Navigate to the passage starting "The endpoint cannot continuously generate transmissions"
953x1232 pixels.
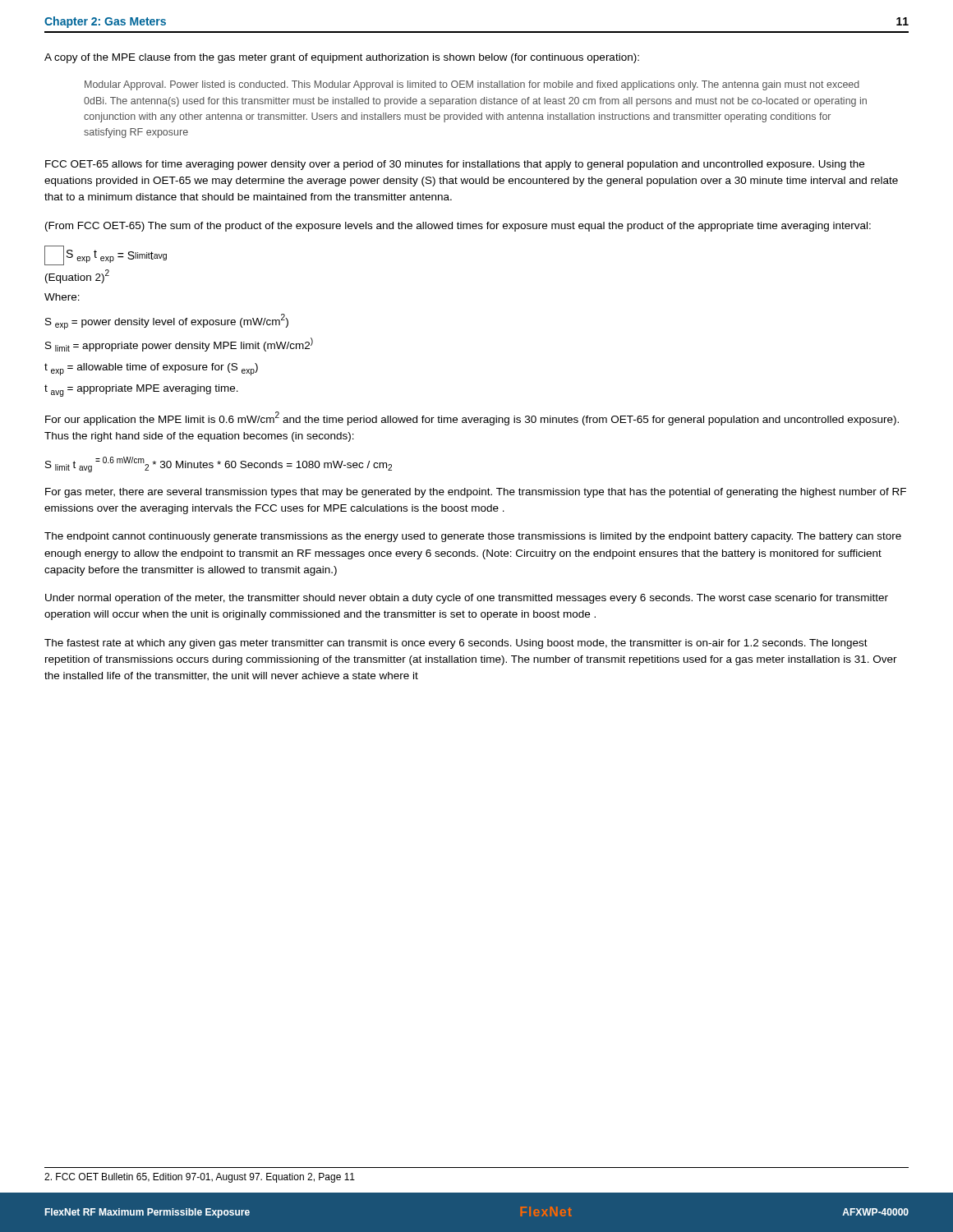pyautogui.click(x=473, y=553)
